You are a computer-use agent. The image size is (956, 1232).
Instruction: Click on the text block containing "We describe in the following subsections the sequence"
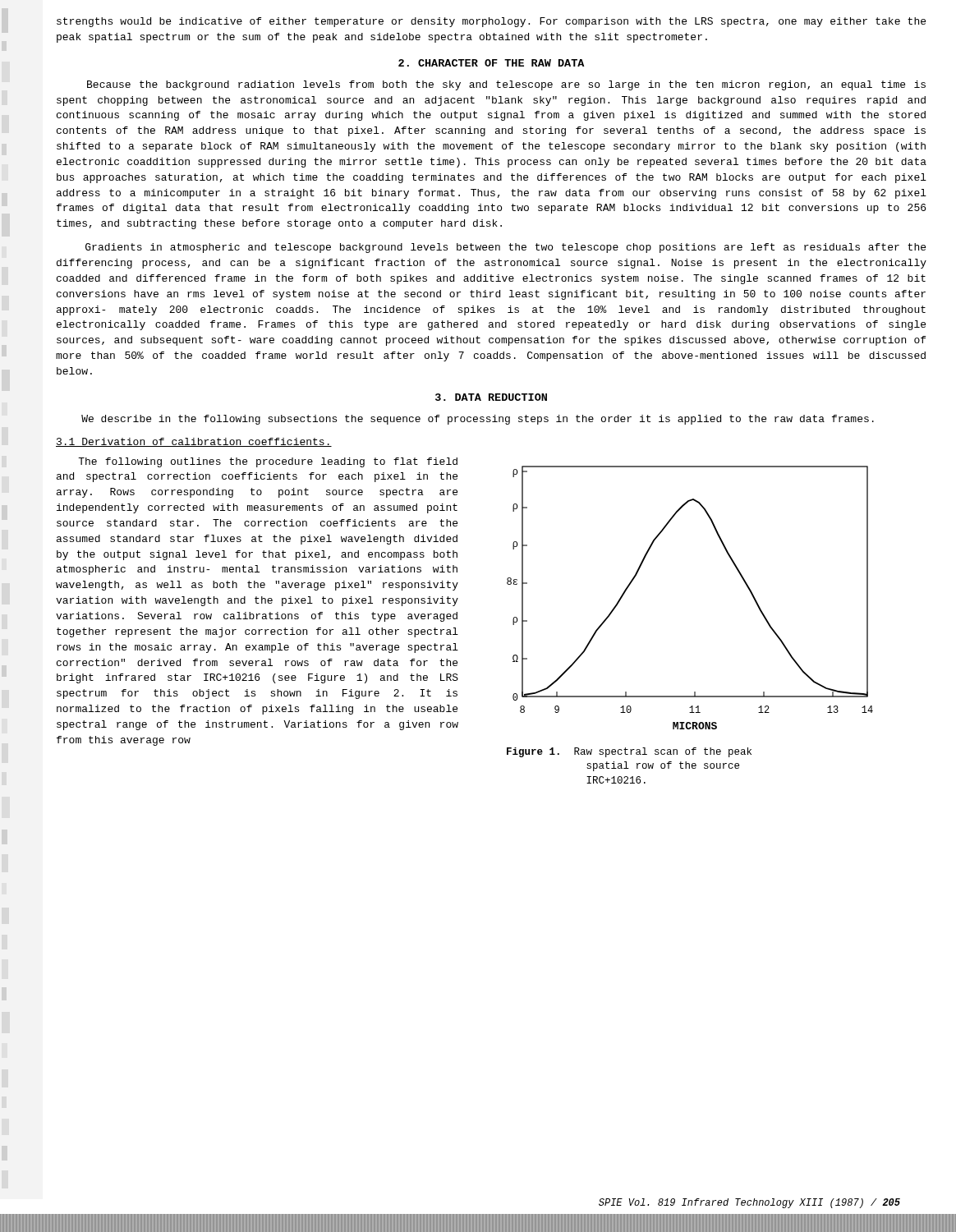pos(466,419)
